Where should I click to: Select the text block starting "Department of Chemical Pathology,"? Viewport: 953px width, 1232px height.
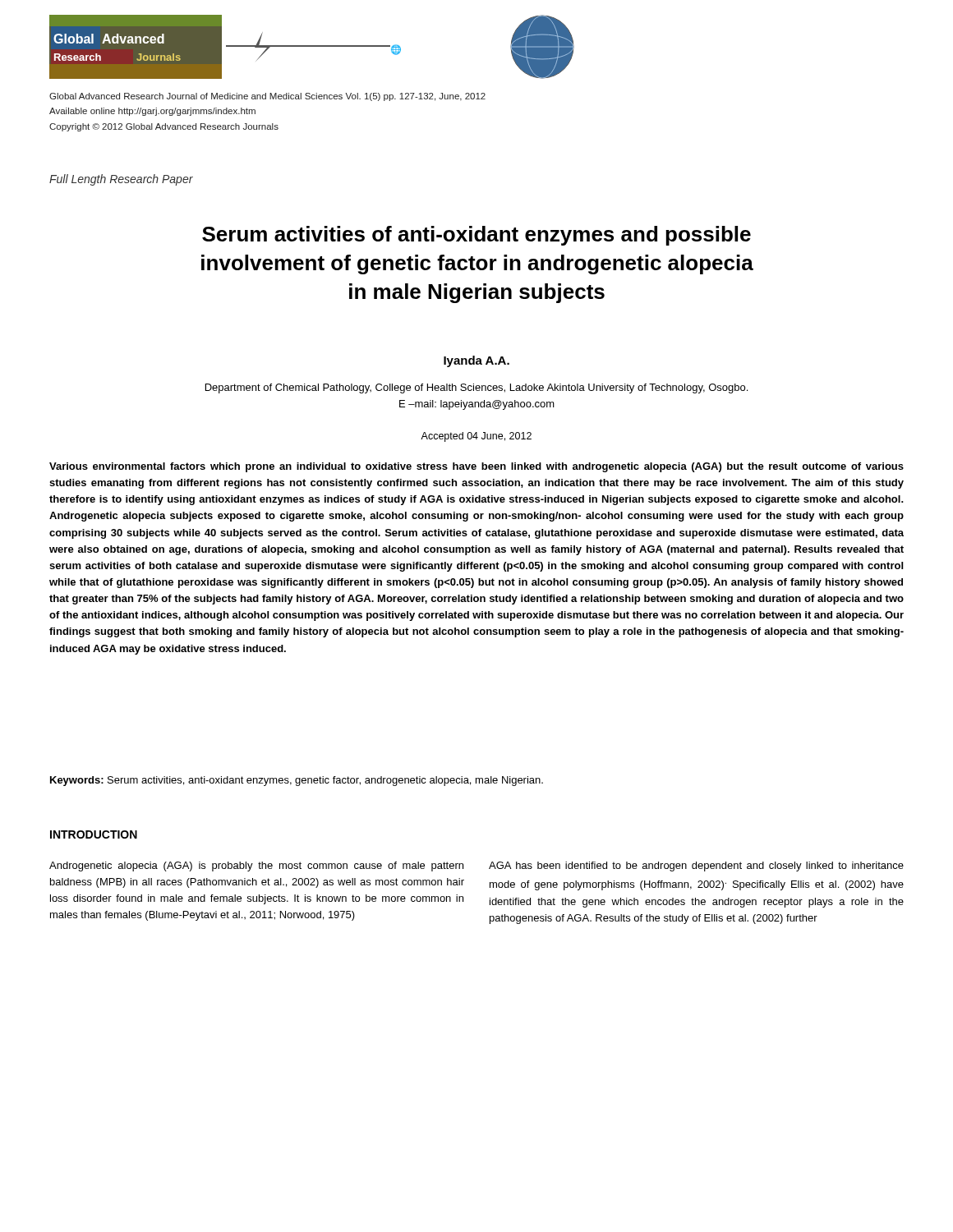(476, 396)
